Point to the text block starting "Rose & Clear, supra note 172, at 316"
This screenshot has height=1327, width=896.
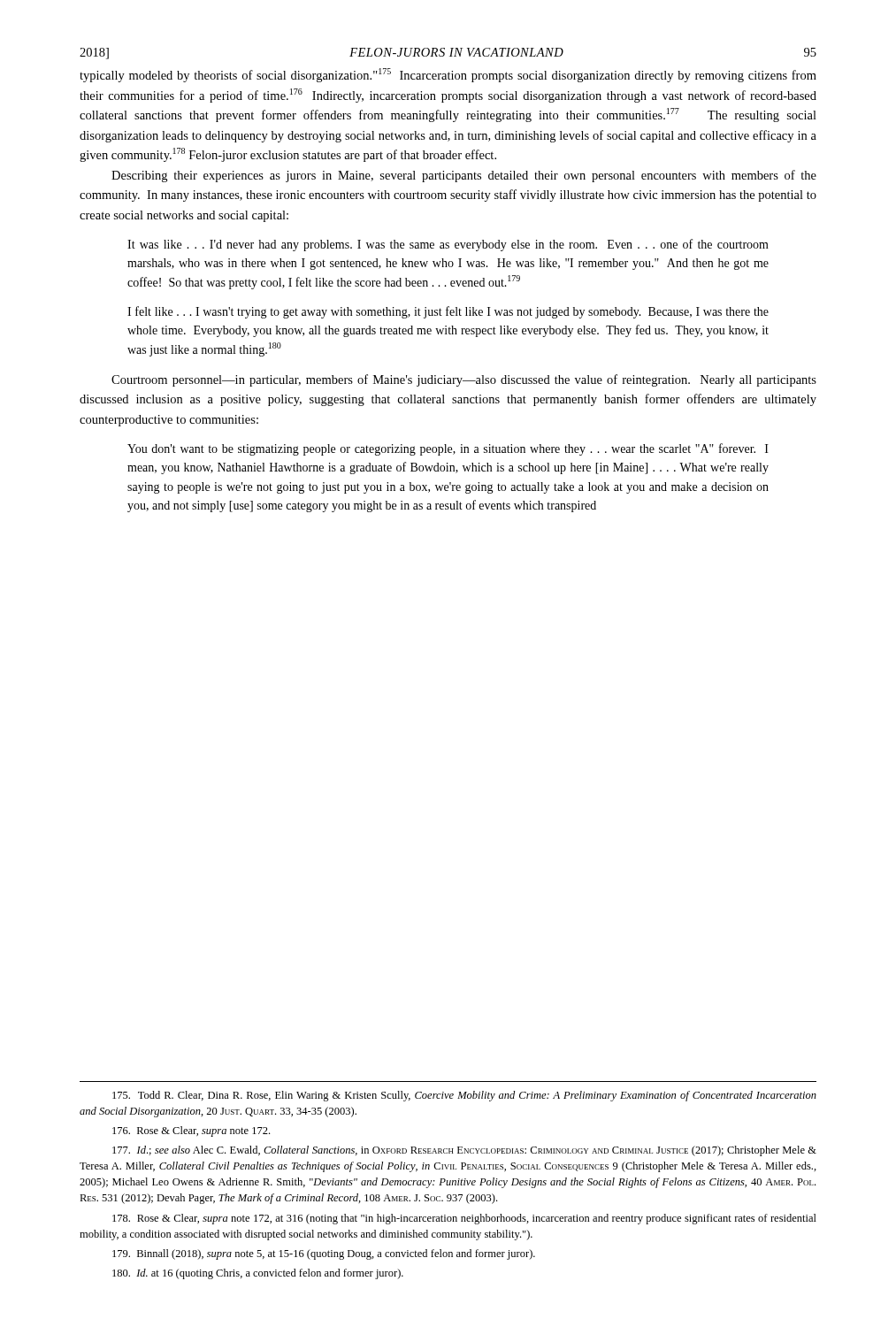(x=448, y=1226)
